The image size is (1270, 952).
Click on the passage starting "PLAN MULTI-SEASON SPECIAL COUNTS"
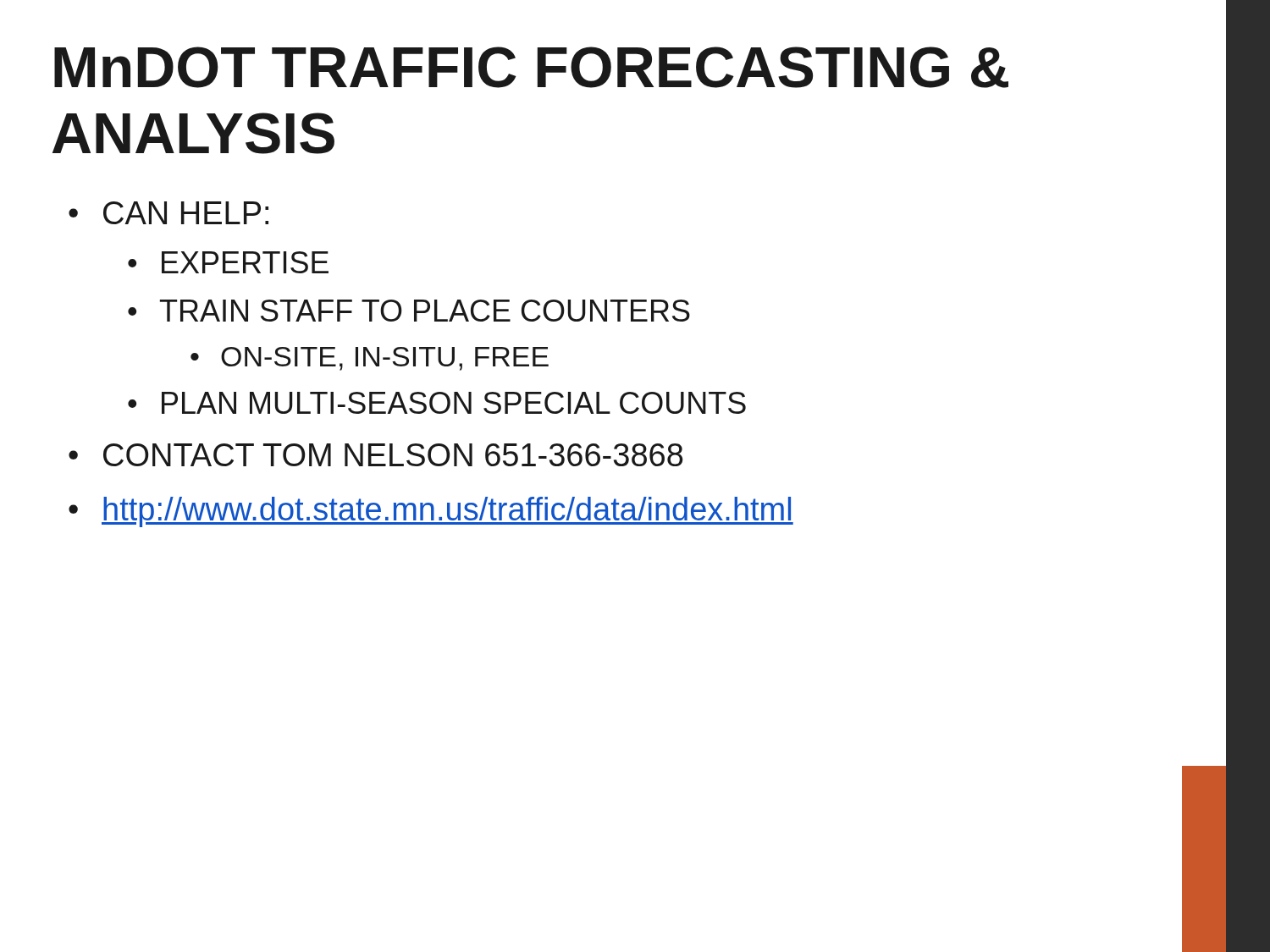pos(453,403)
